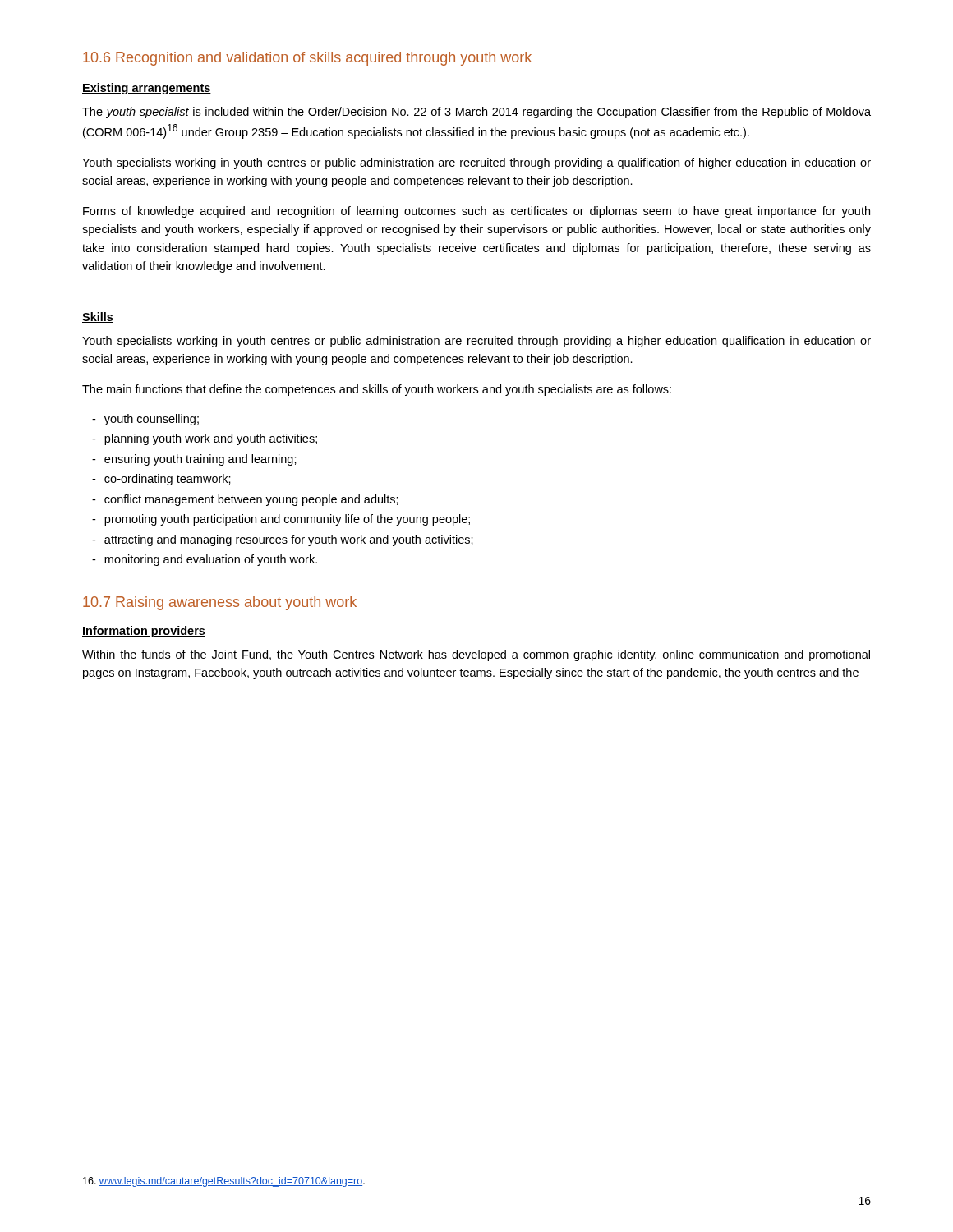Find the list item containing "promoting youth participation and"

point(288,519)
